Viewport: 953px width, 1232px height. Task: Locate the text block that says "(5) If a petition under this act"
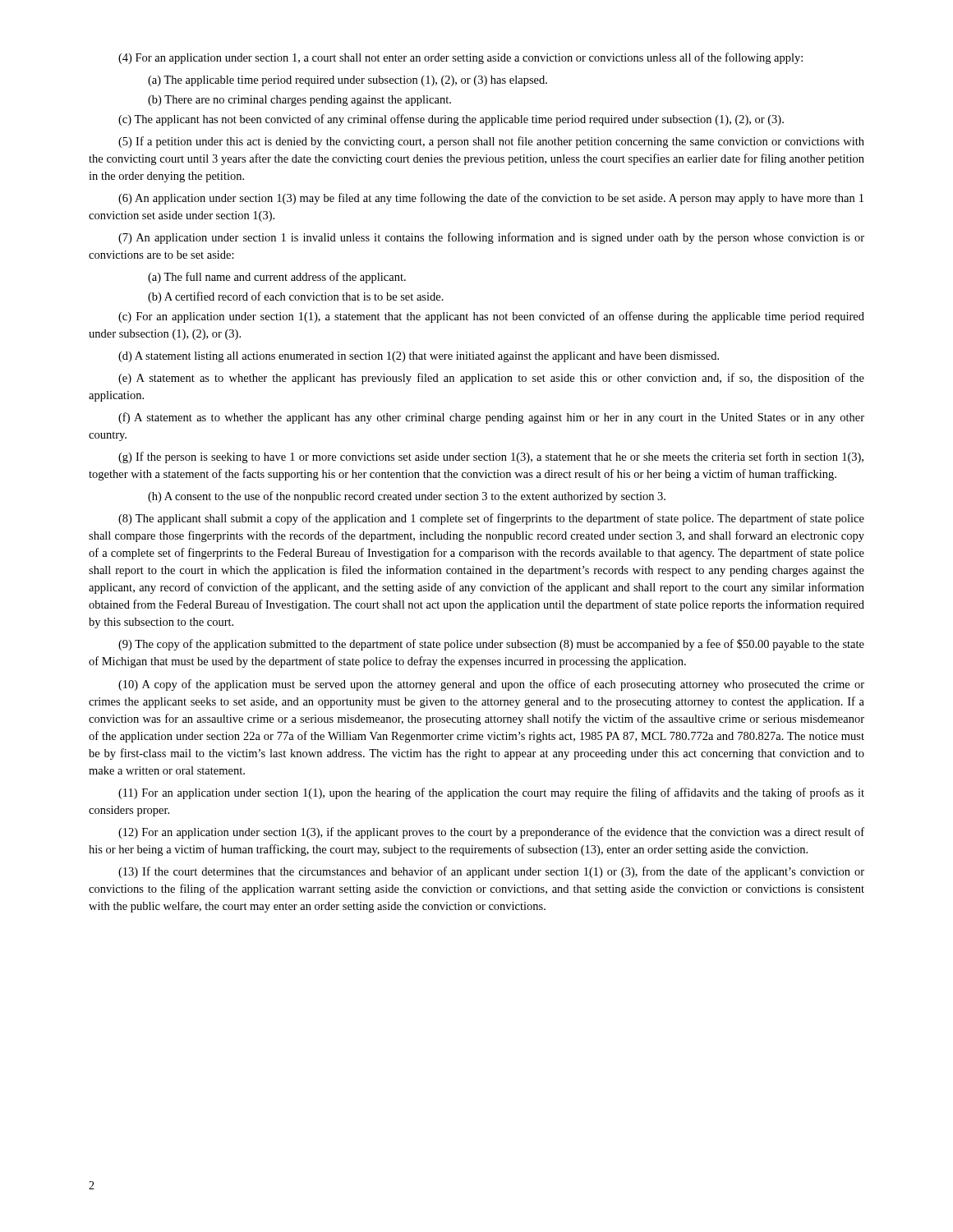pos(476,159)
